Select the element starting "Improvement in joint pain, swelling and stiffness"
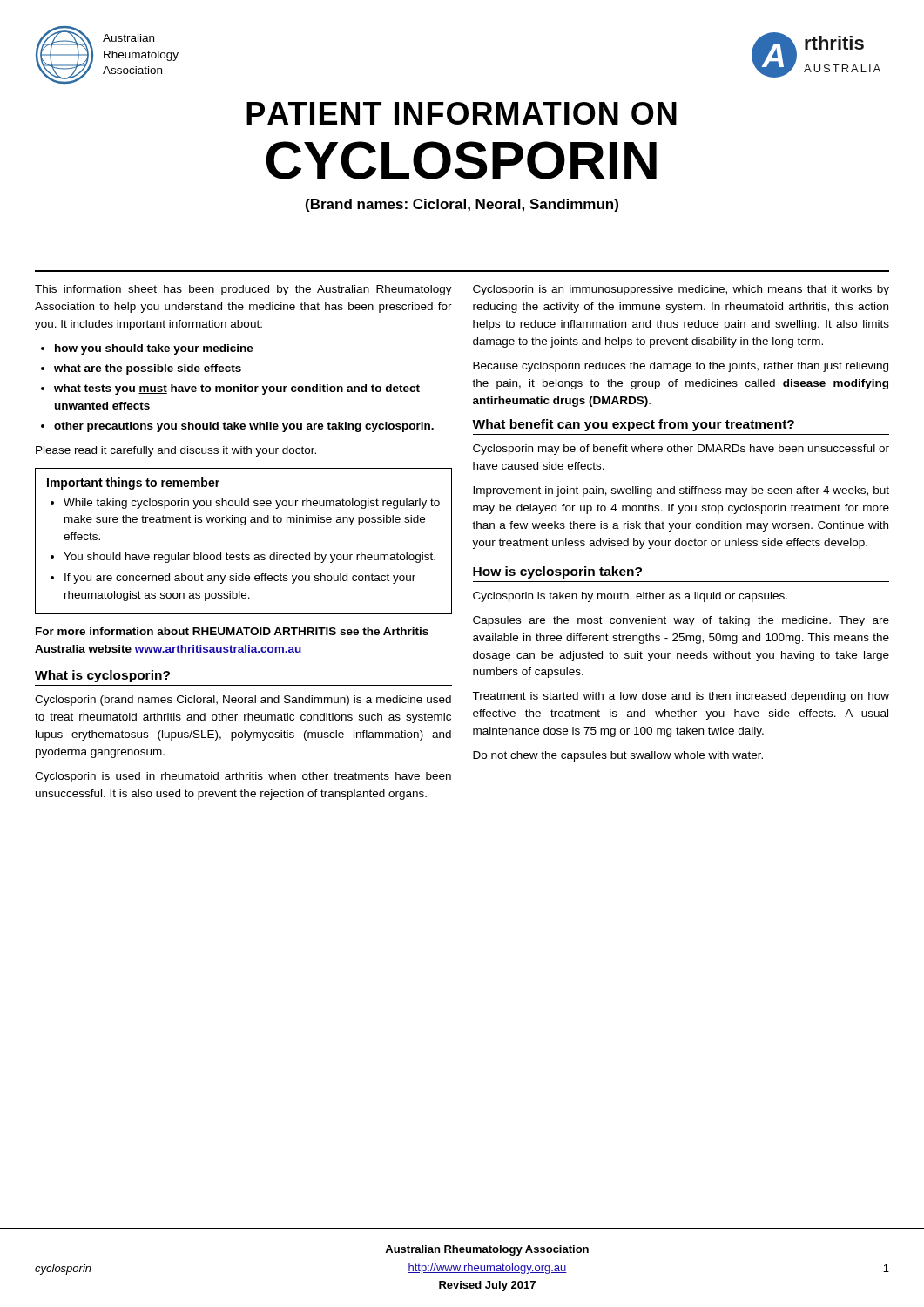924x1307 pixels. click(681, 516)
